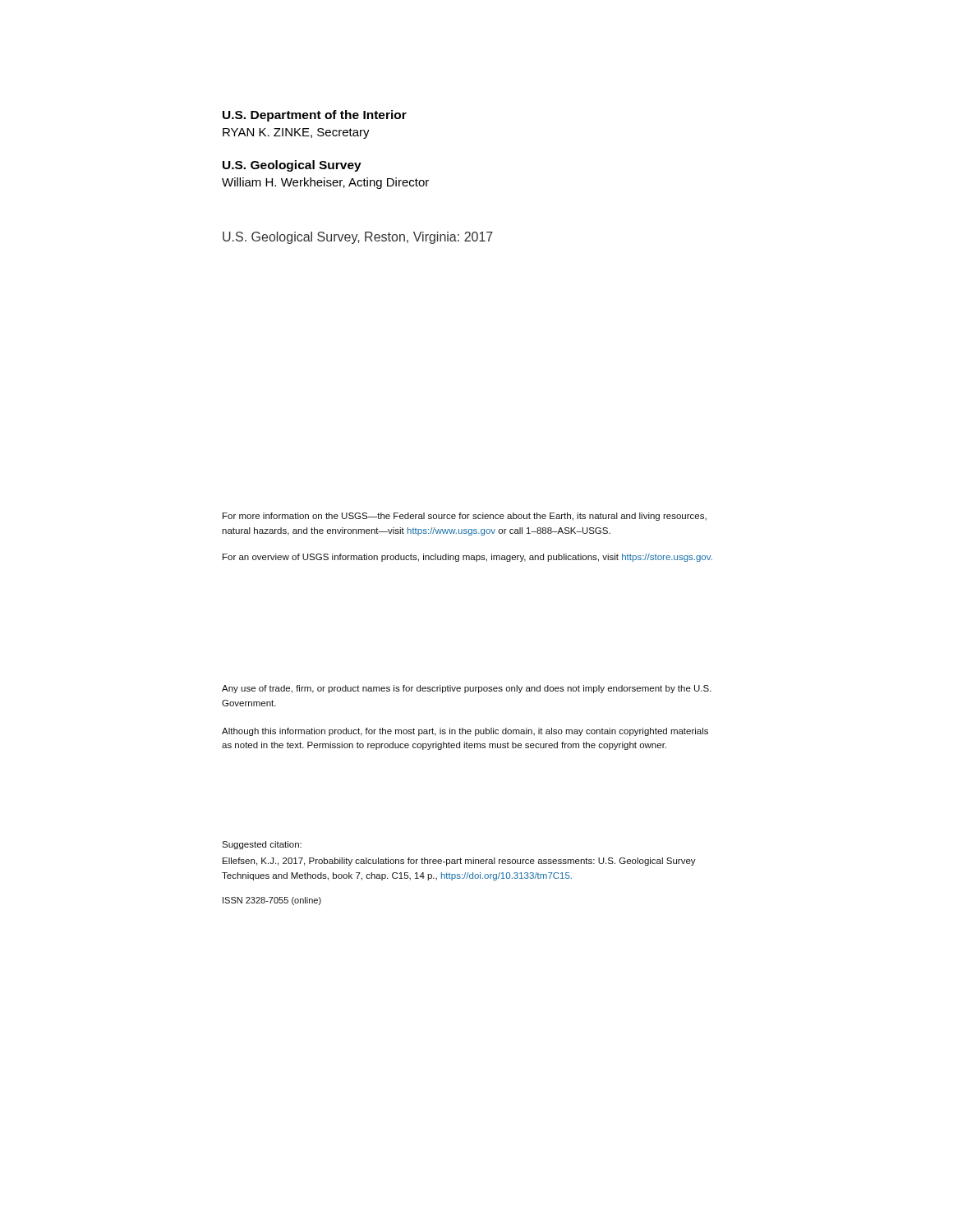Locate the text "U.S. Geological Survey, Reston, Virginia: 2017"
953x1232 pixels.
pyautogui.click(x=476, y=238)
